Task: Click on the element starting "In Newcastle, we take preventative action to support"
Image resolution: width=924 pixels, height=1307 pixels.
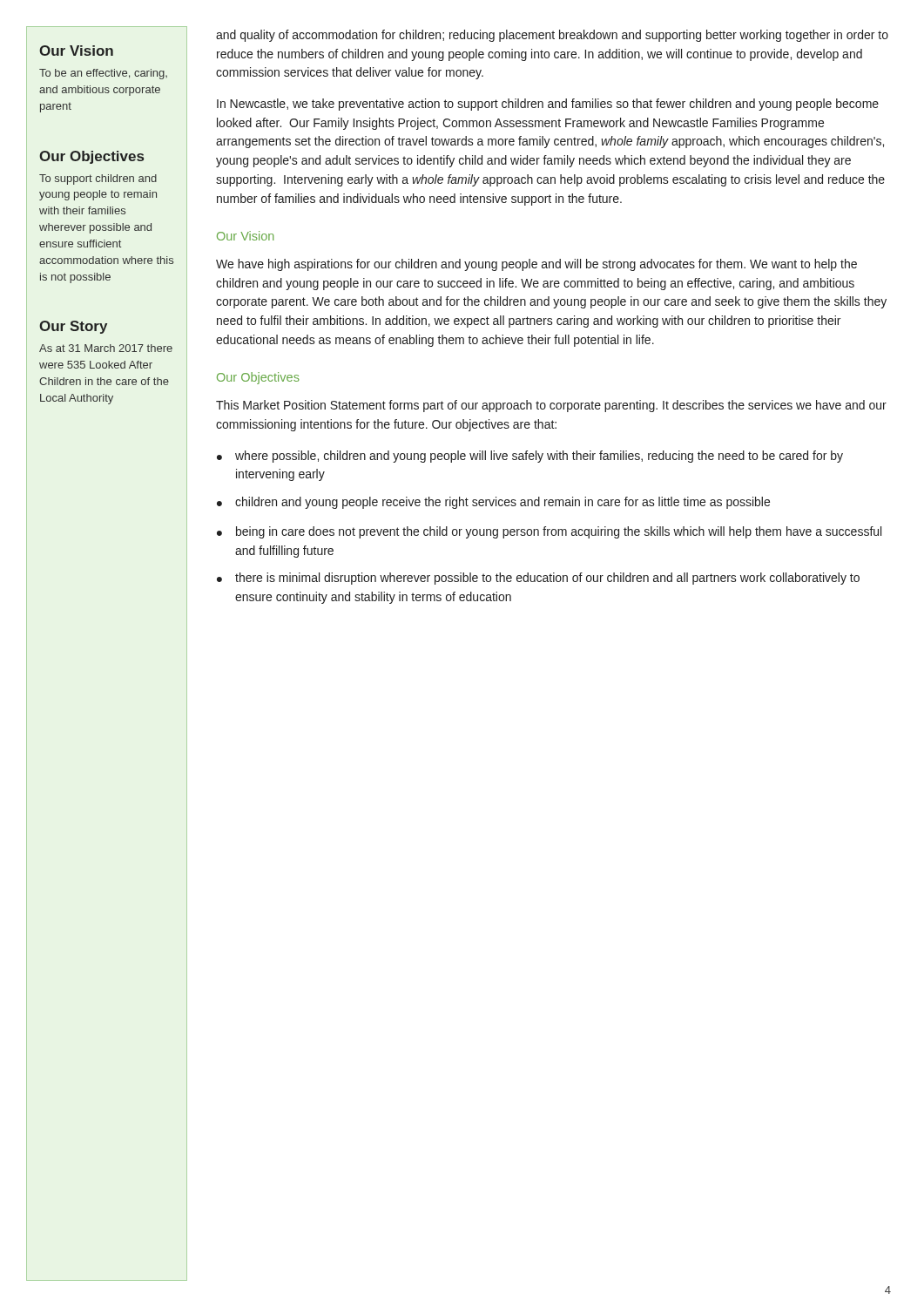Action: click(x=551, y=151)
